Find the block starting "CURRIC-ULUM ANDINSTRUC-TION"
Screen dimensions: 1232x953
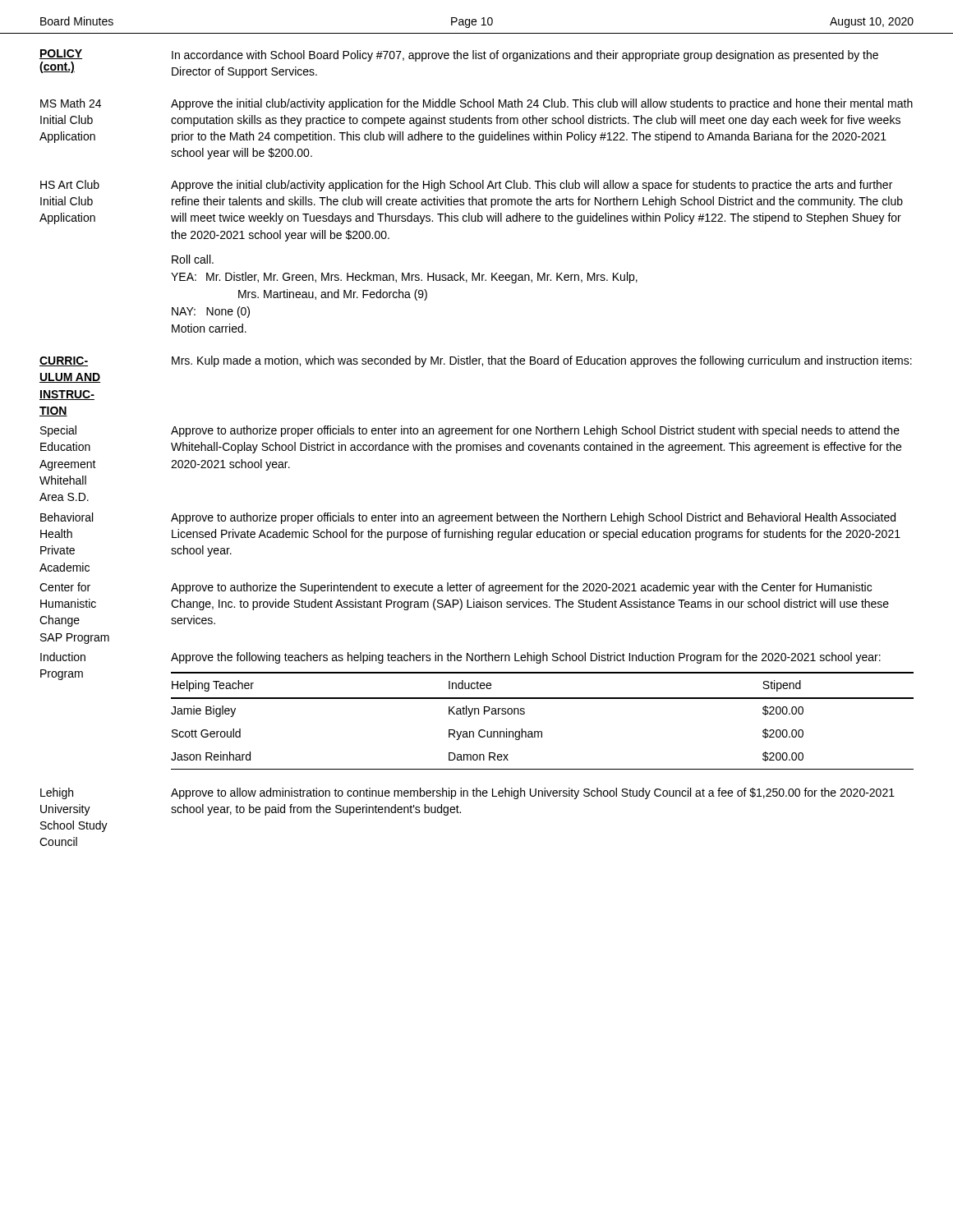(70, 386)
